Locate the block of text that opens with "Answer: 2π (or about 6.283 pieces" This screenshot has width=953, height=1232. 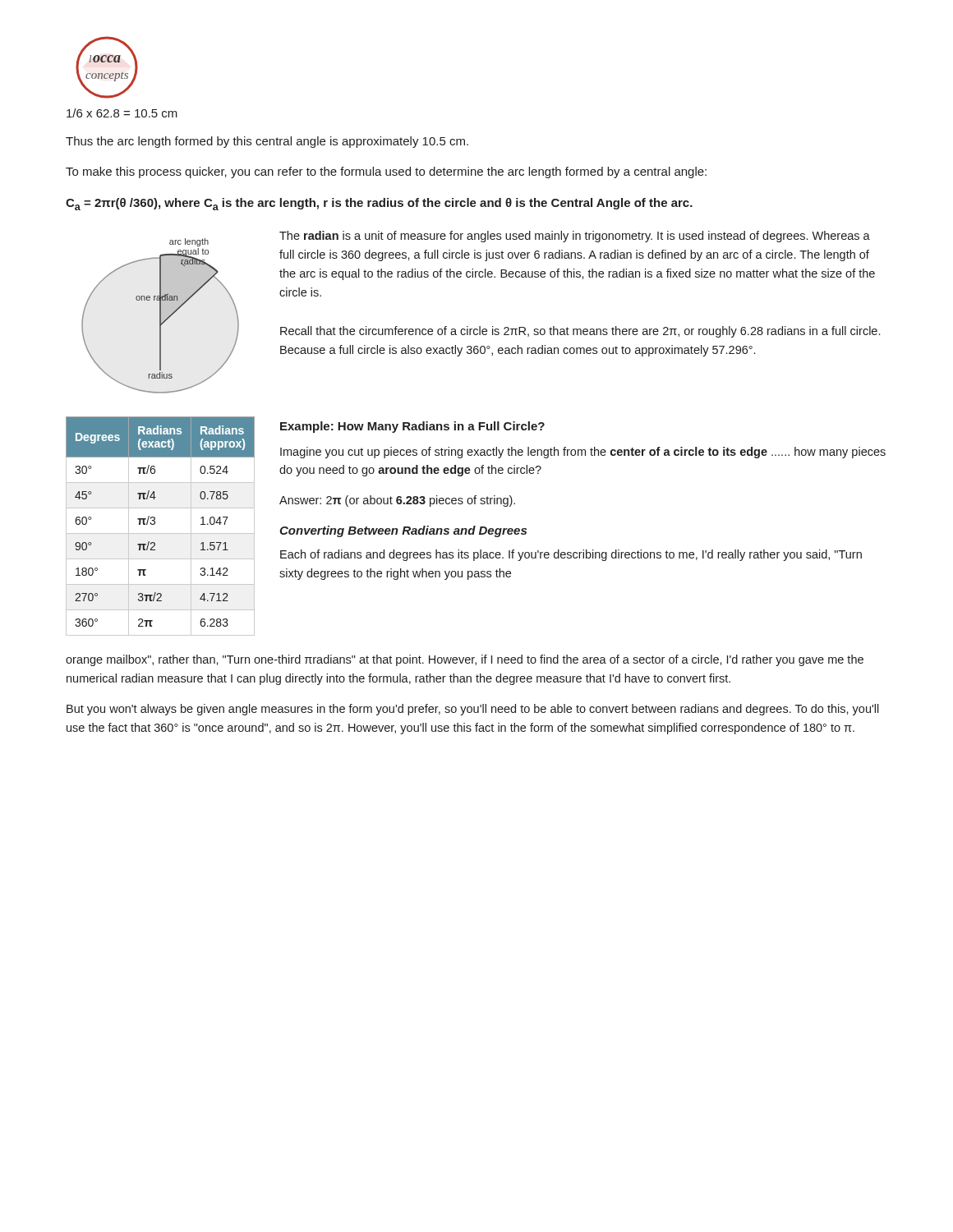[398, 500]
